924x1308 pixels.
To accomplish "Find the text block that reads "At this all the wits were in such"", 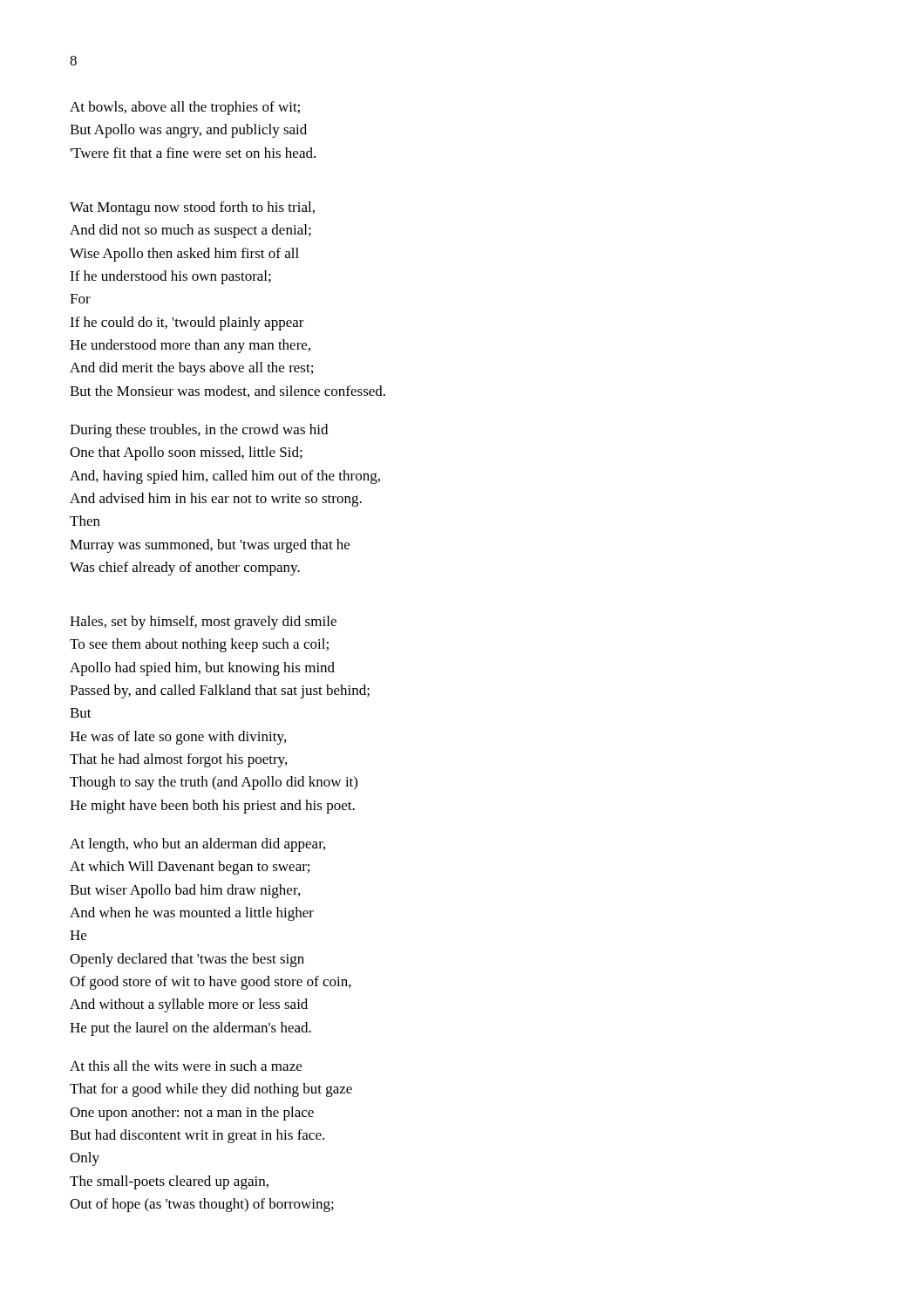I will (x=211, y=1135).
